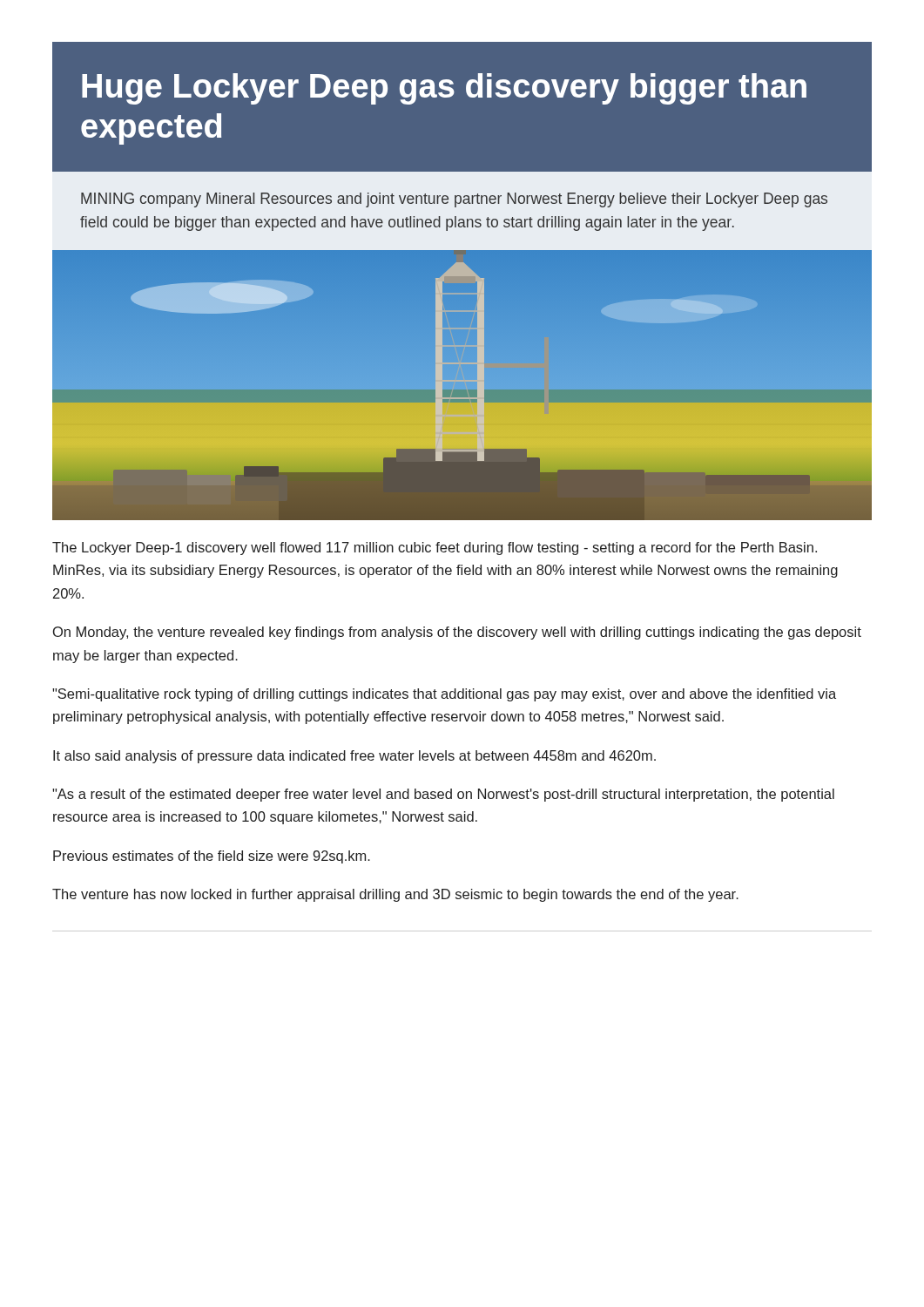This screenshot has width=924, height=1307.
Task: Point to the block starting "The Lockyer Deep-1"
Action: click(x=462, y=570)
